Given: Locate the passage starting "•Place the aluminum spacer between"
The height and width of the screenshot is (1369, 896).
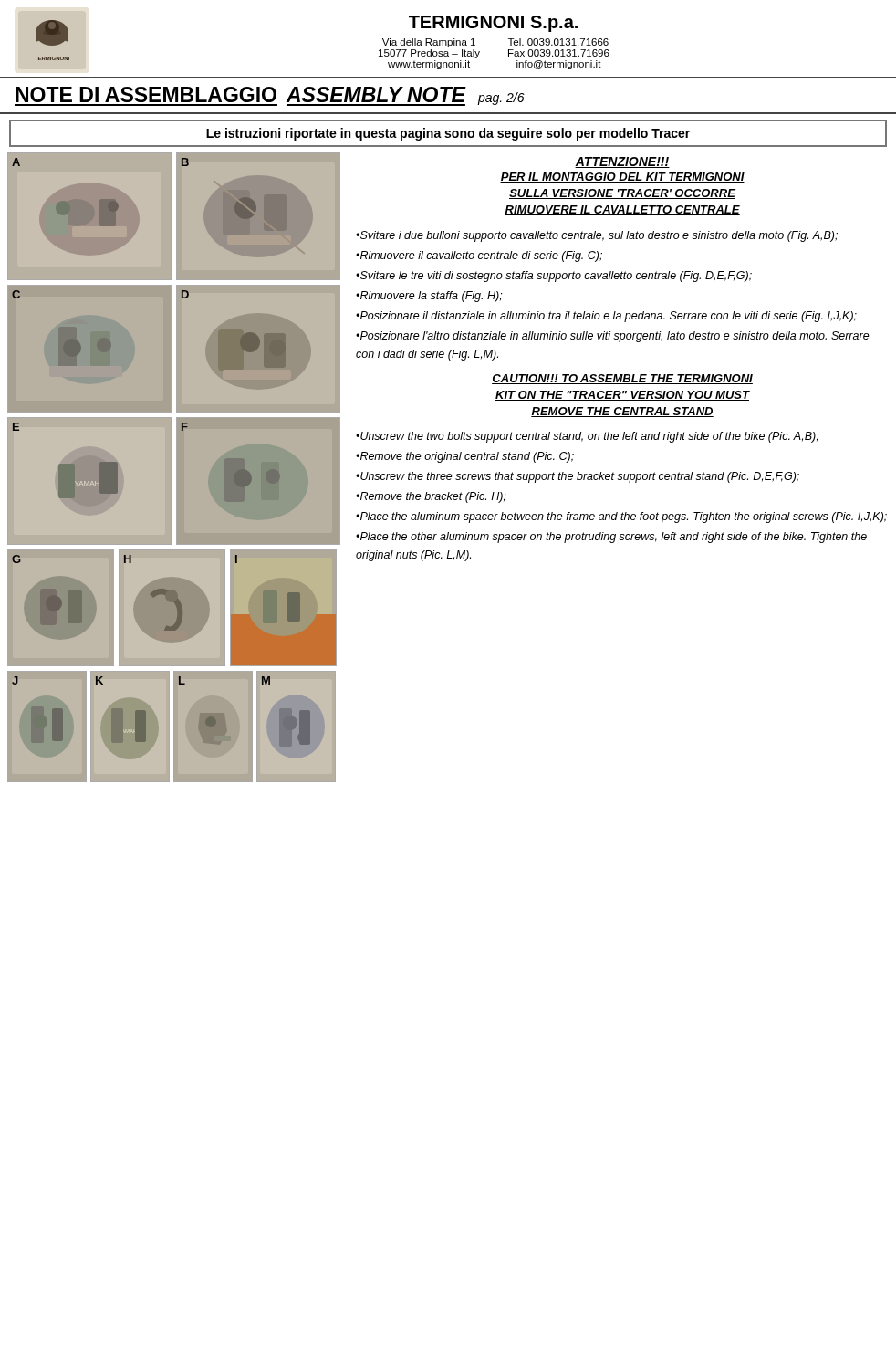Looking at the screenshot, I should pos(622,517).
